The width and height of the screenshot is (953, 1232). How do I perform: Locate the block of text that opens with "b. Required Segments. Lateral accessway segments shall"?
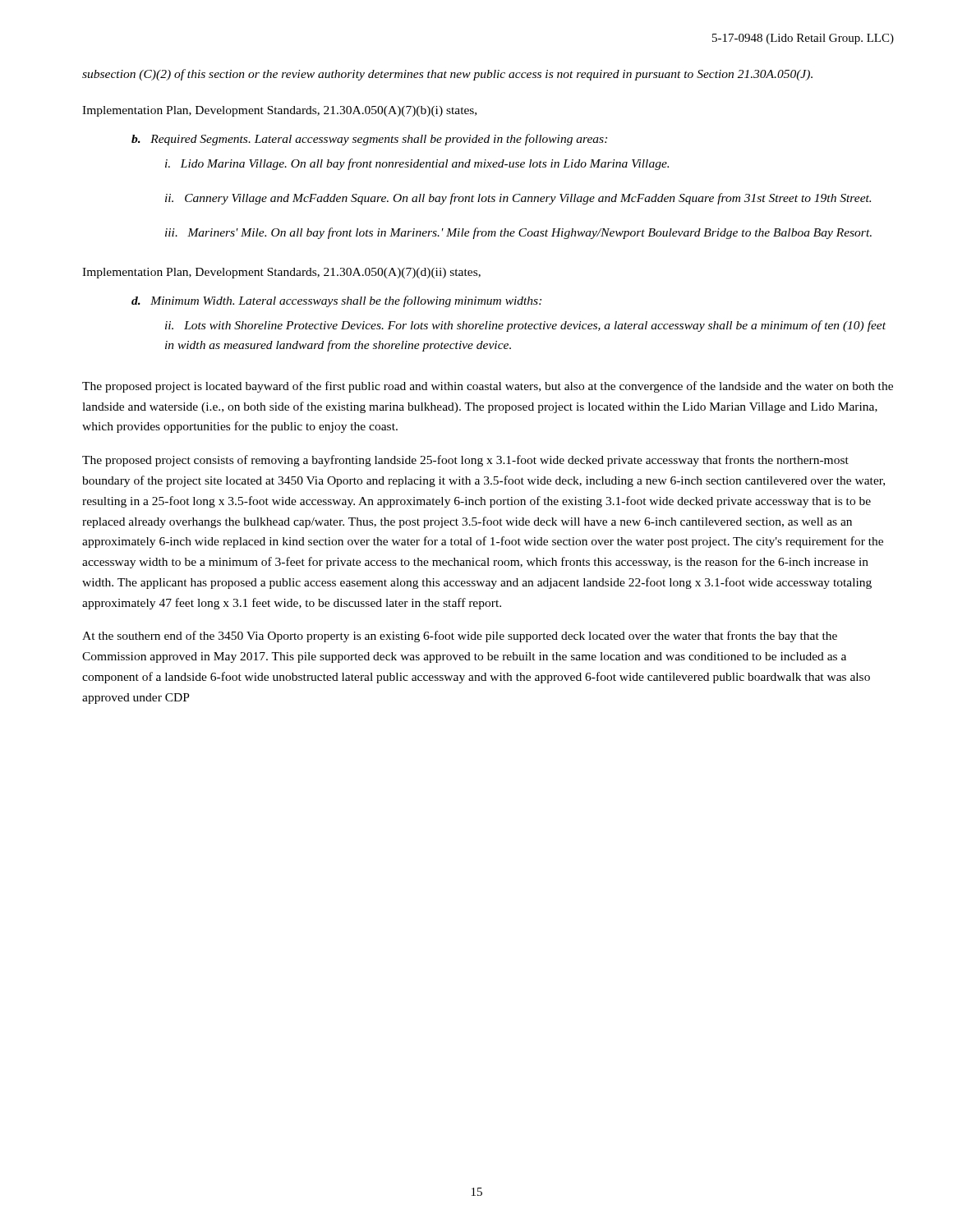[370, 138]
